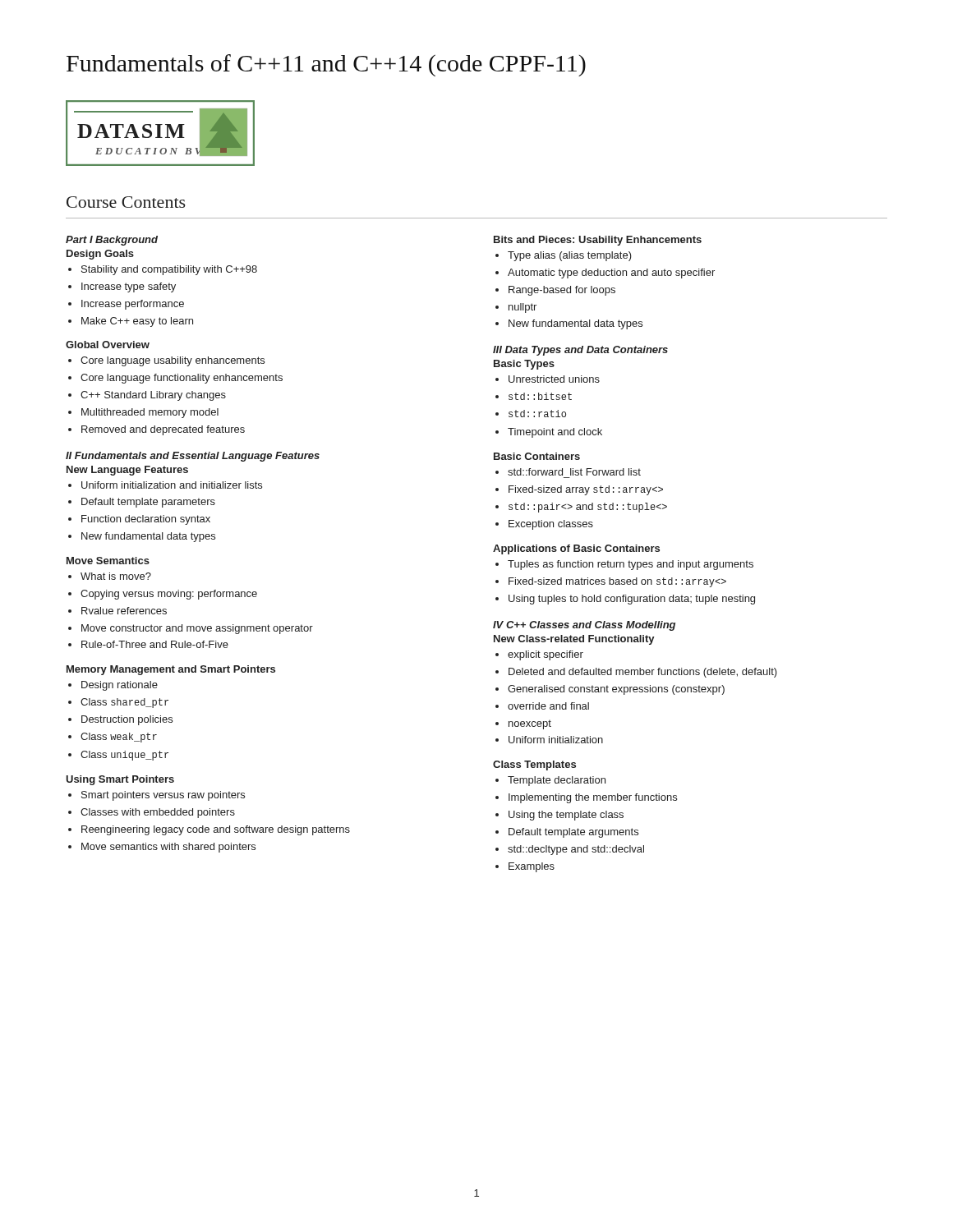The image size is (953, 1232).
Task: Locate the list item that reads "Destruction policies"
Action: 120,720
